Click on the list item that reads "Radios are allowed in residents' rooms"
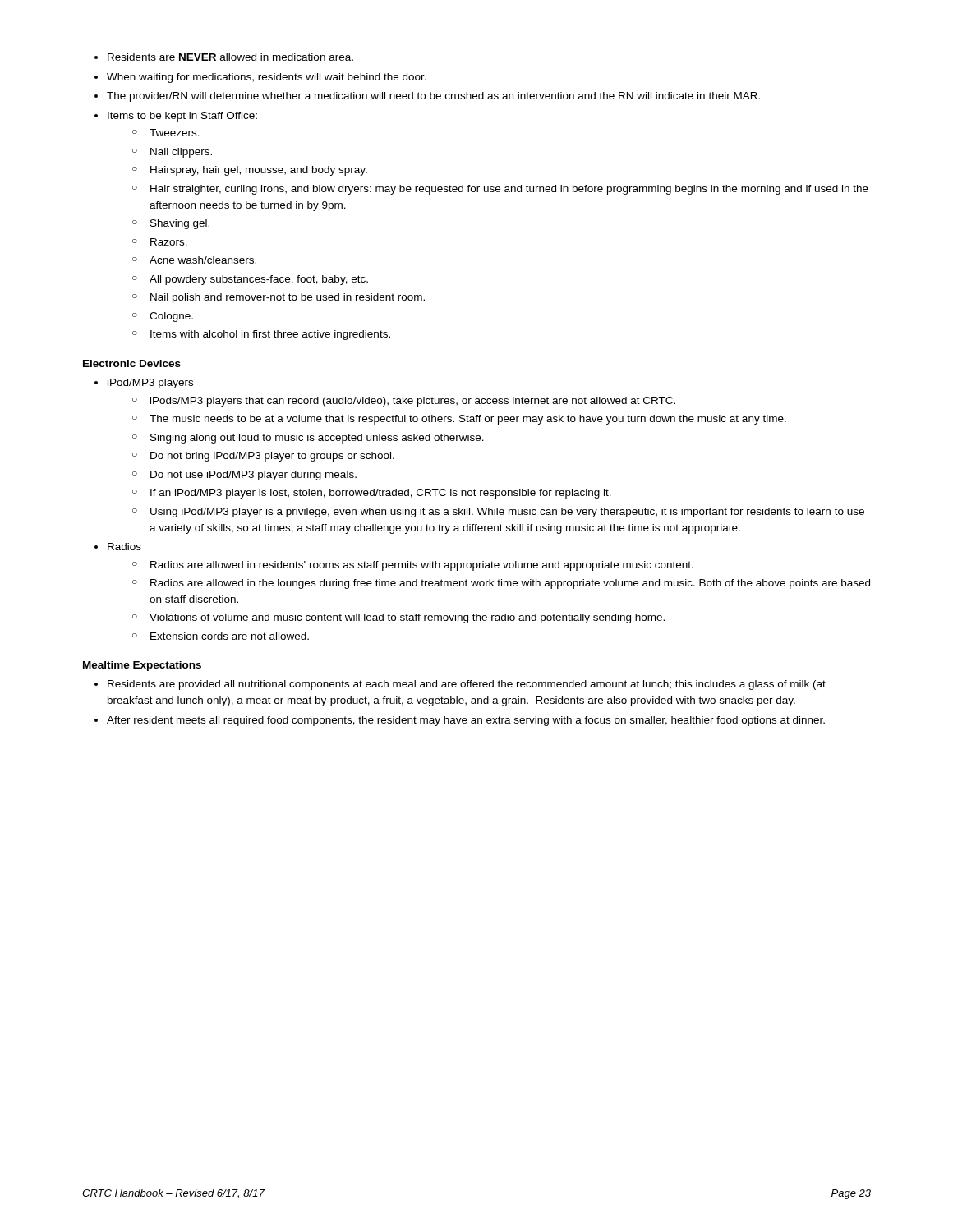The height and width of the screenshot is (1232, 953). coord(501,565)
